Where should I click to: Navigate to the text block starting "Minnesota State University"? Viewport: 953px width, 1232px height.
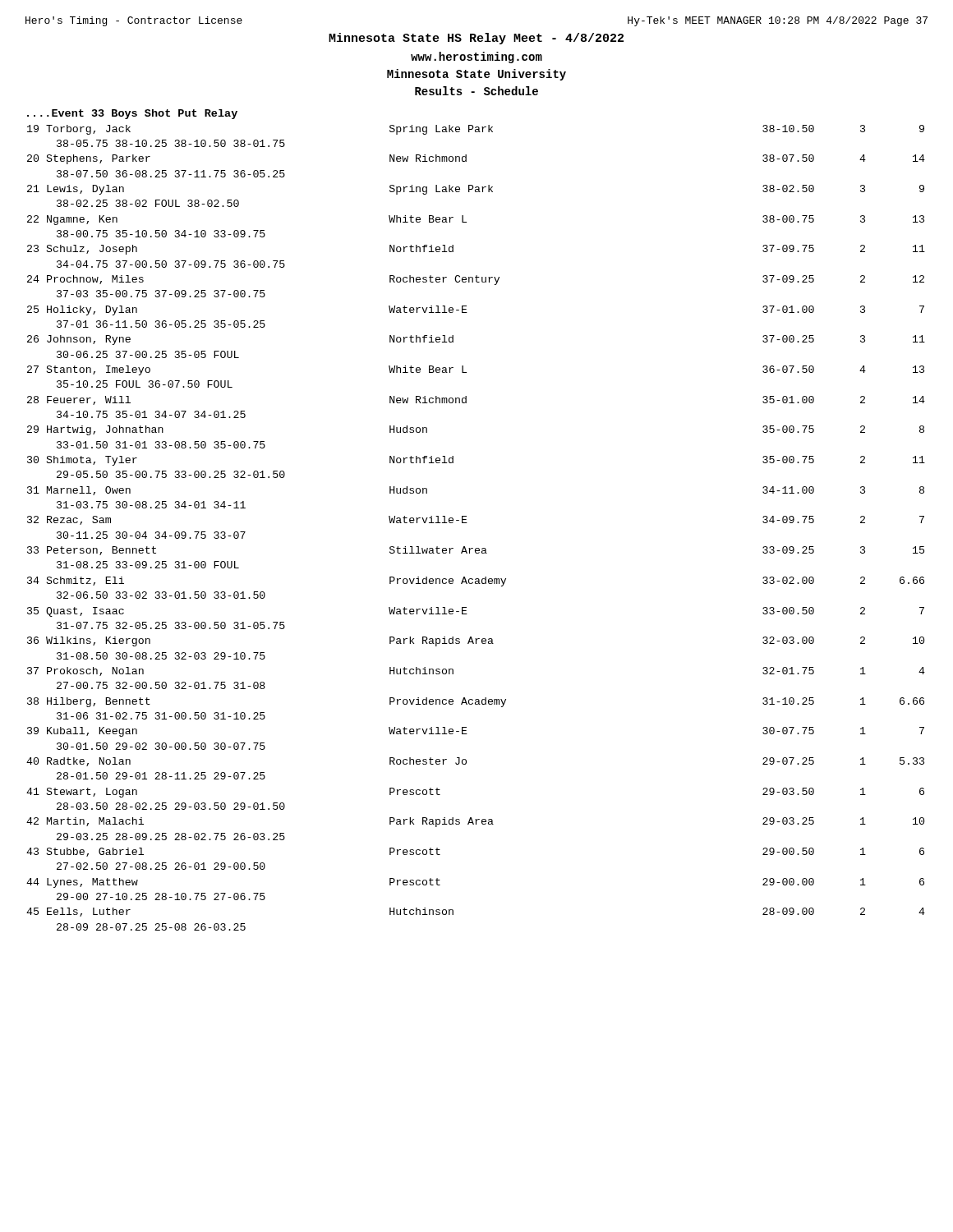pos(476,74)
